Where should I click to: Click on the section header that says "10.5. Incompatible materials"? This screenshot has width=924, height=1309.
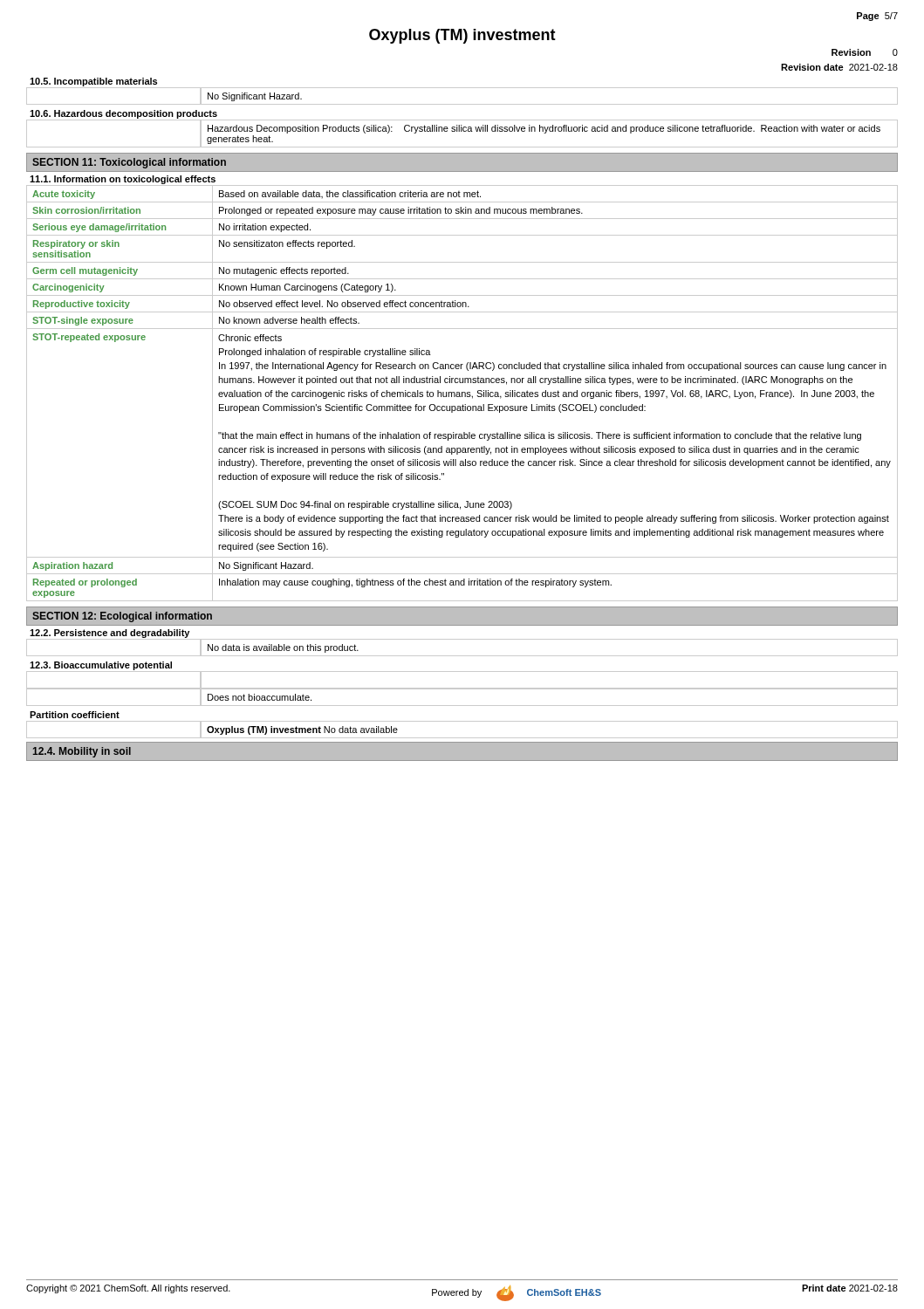tap(462, 81)
